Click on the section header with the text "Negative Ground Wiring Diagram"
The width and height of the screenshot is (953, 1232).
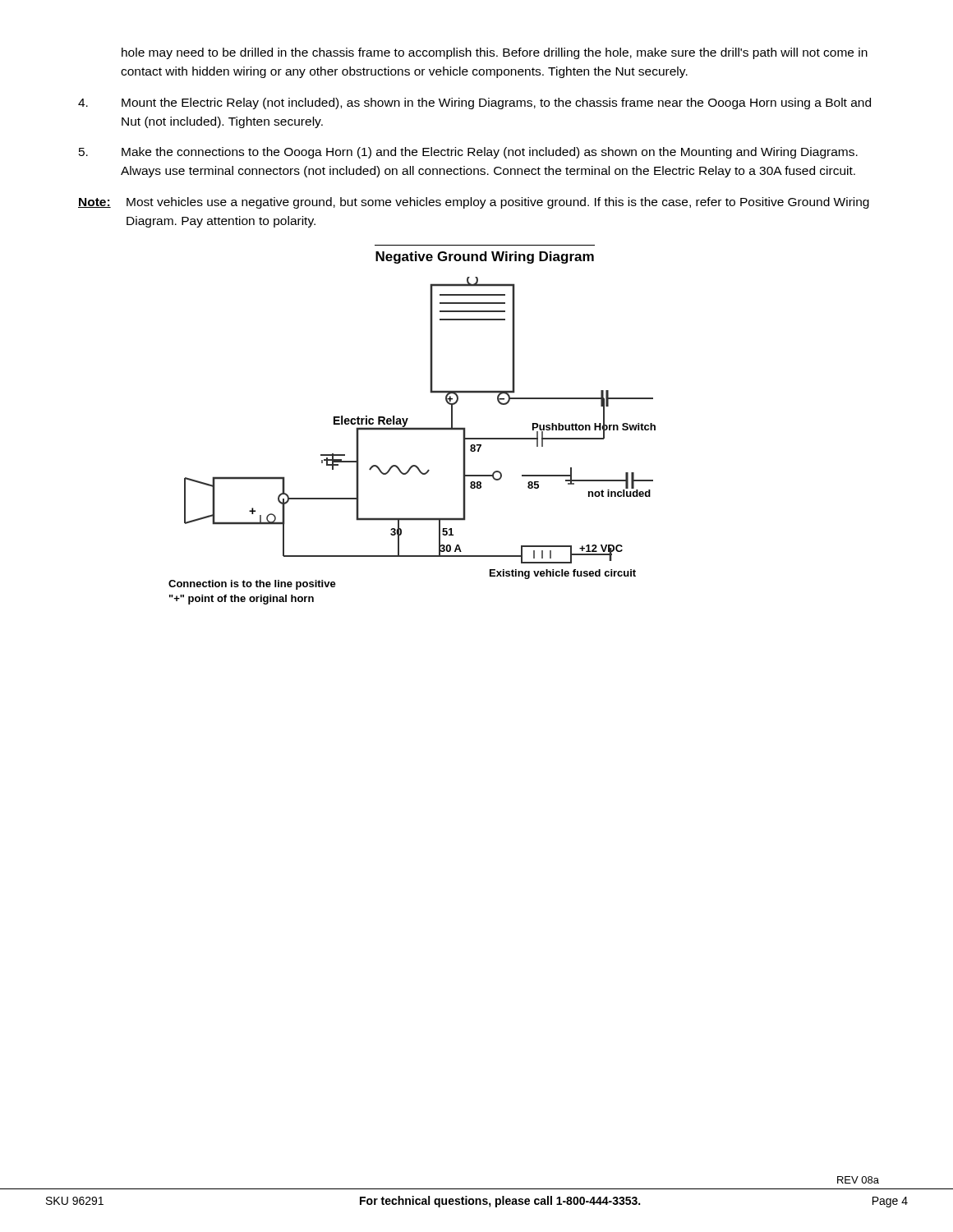click(x=485, y=255)
